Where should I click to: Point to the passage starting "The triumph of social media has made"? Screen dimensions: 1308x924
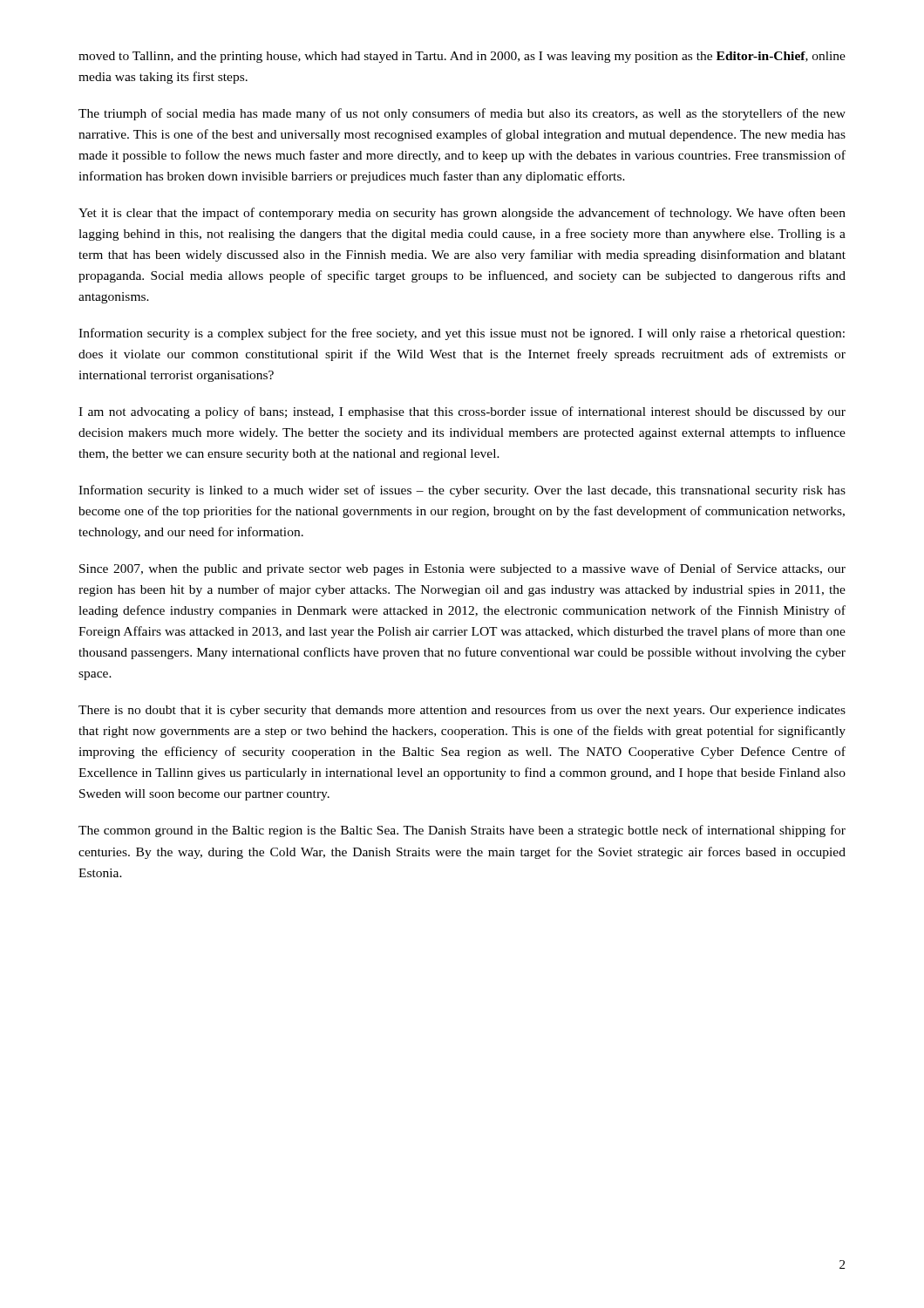(462, 144)
